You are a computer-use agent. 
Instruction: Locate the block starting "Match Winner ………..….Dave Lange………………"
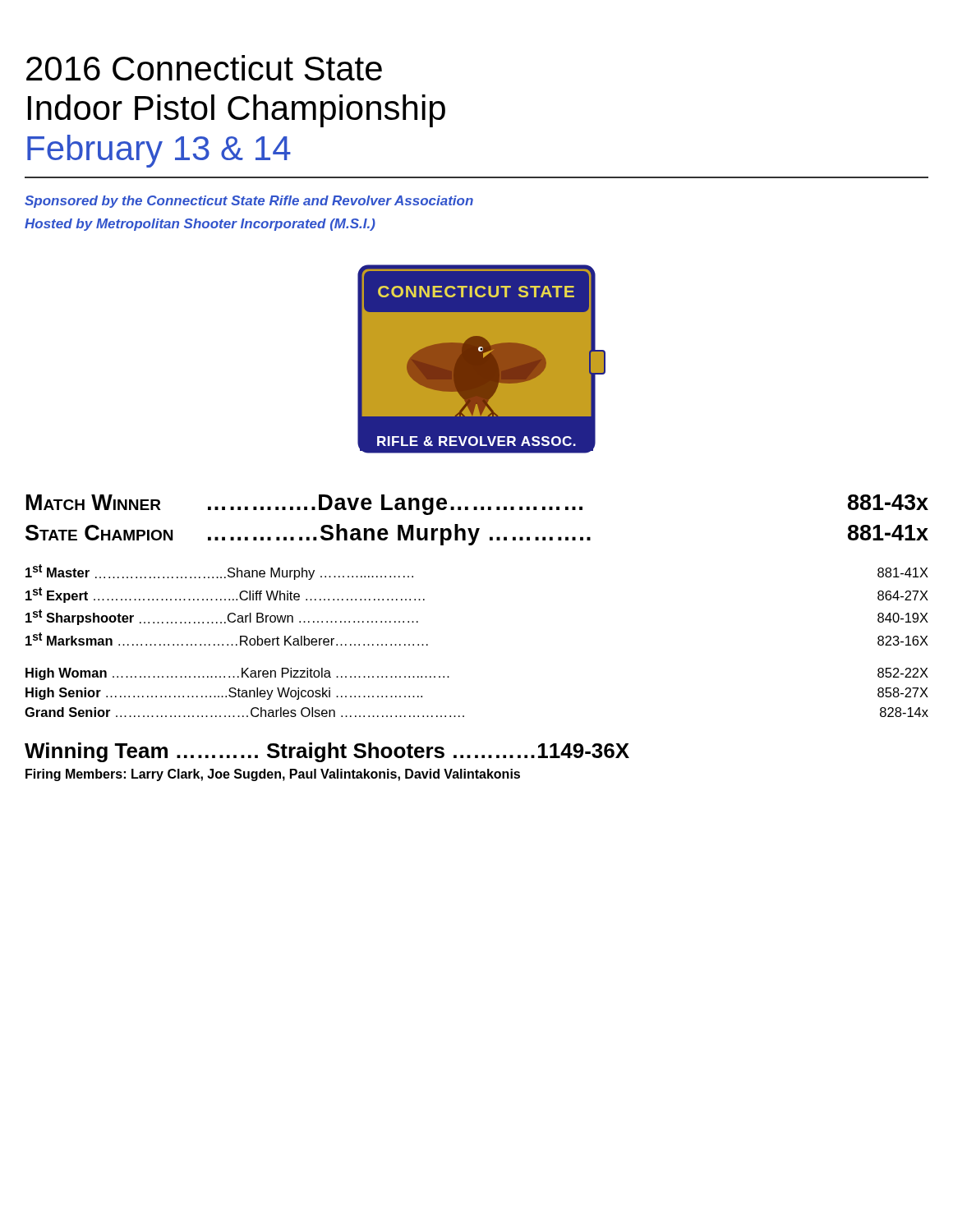[x=476, y=503]
